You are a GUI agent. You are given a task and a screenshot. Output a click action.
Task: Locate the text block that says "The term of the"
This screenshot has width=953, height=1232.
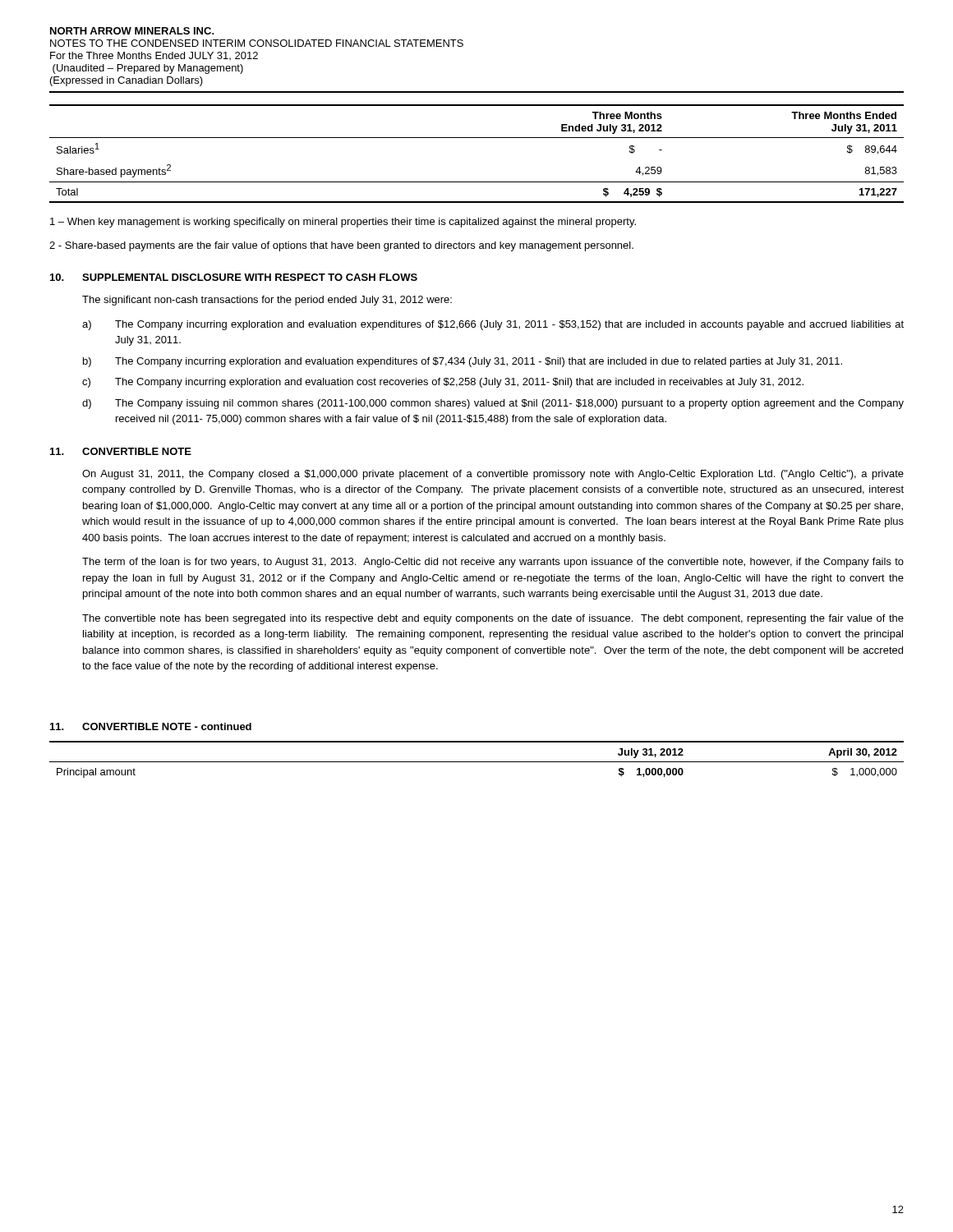coord(493,578)
